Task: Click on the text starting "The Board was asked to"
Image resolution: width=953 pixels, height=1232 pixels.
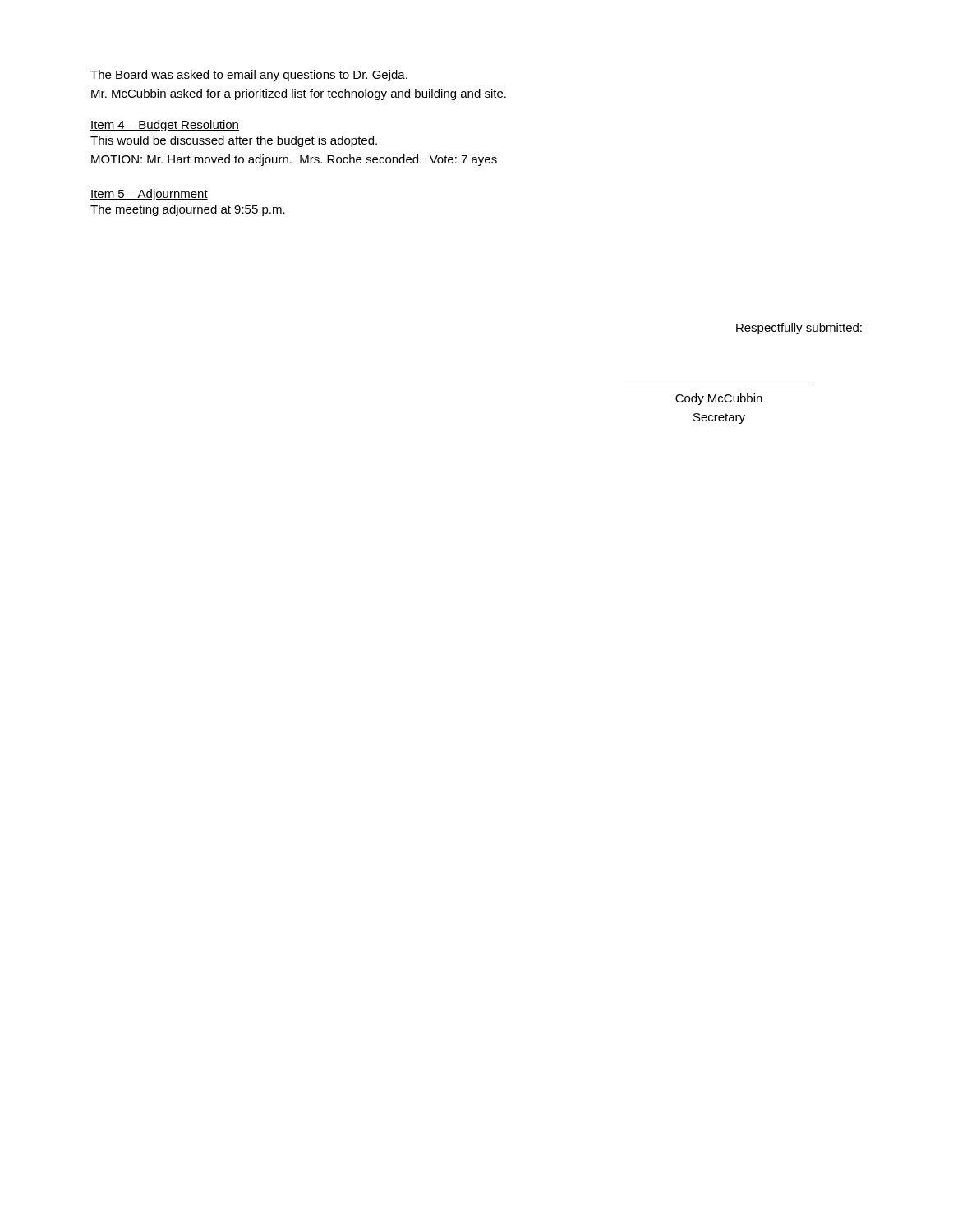Action: click(x=299, y=84)
